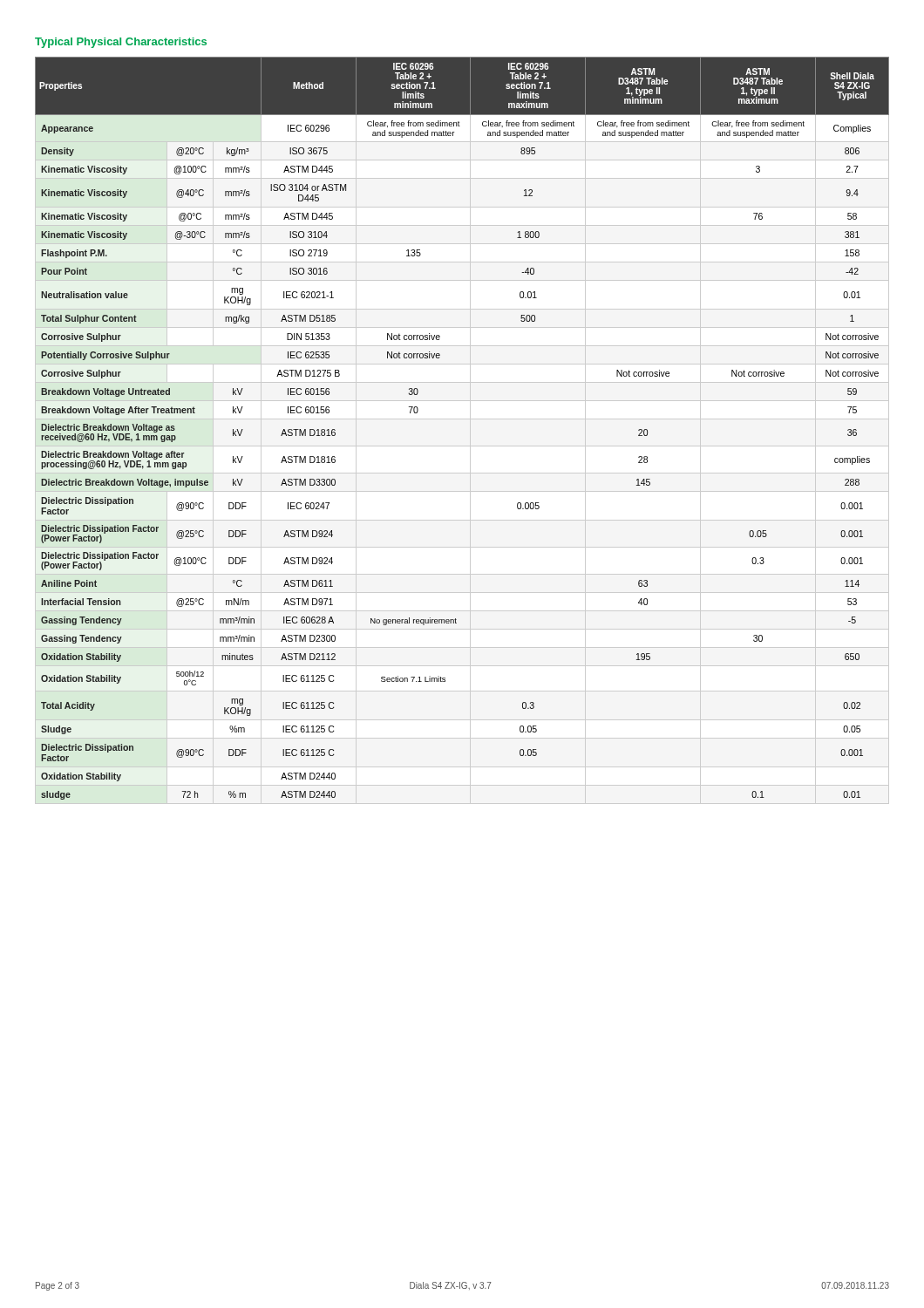
Task: Select a section header
Action: tap(121, 41)
